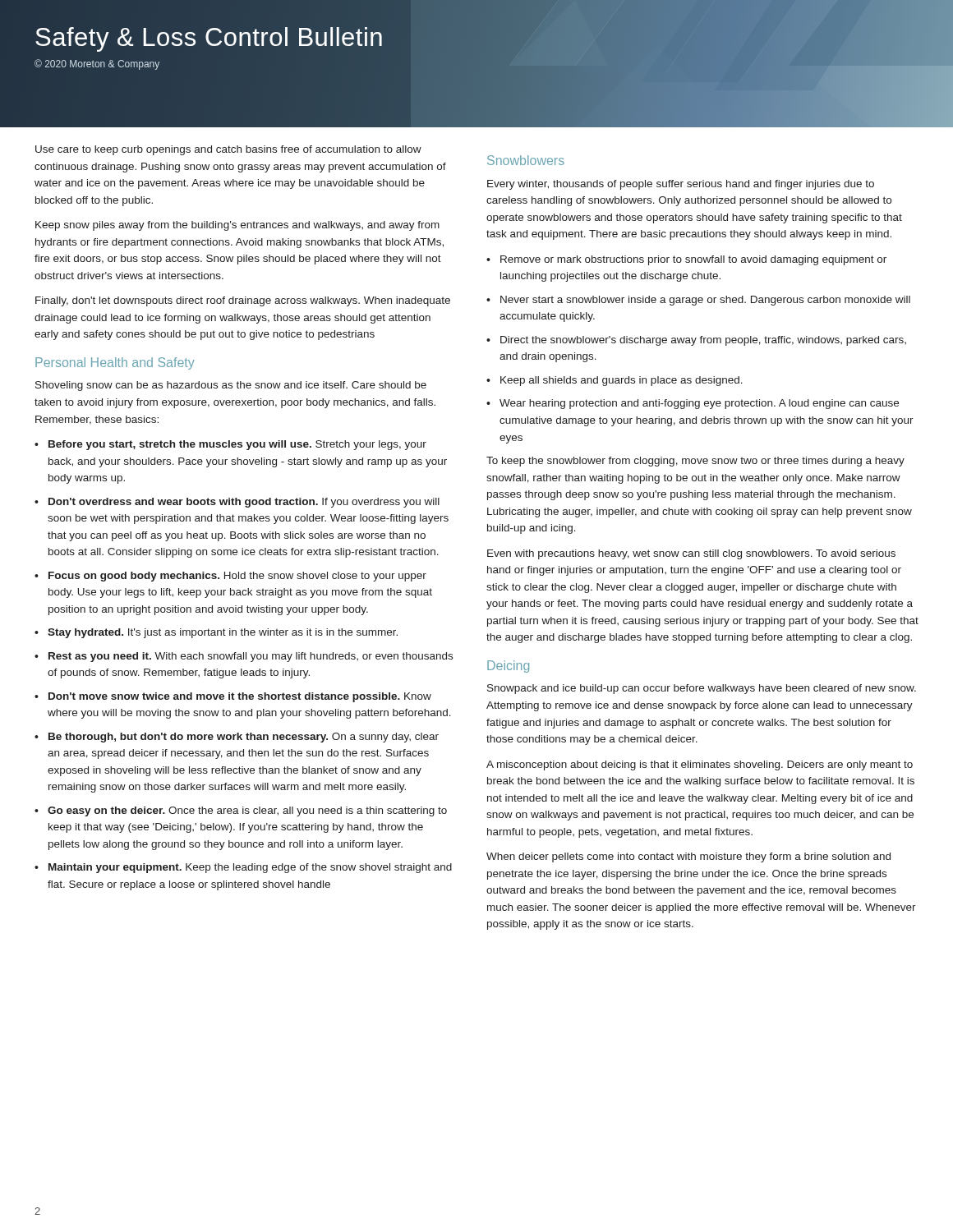Where is the passage that starts "Shoveling snow can be as hazardous as the"?

[x=244, y=403]
